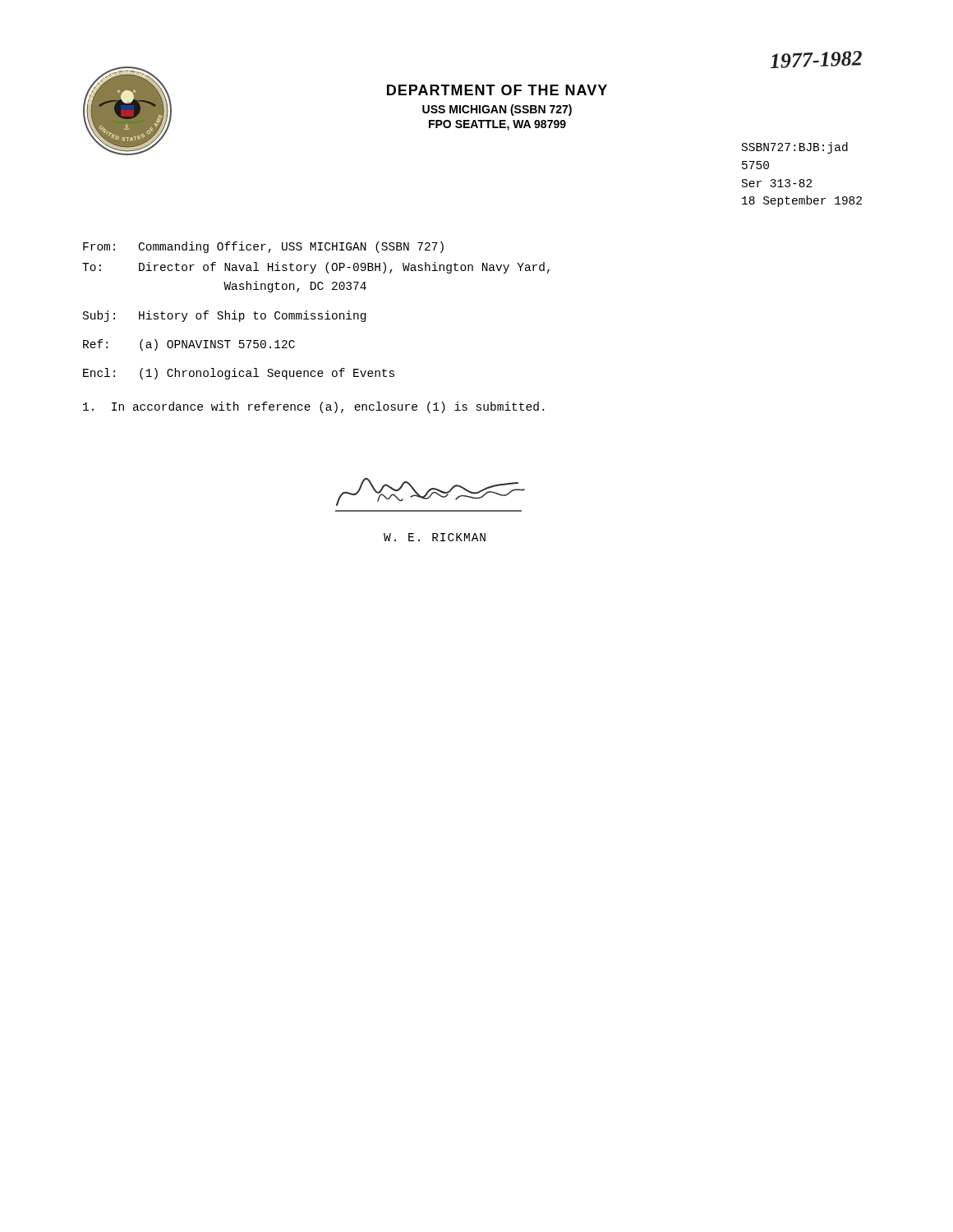Find the logo

[x=127, y=111]
